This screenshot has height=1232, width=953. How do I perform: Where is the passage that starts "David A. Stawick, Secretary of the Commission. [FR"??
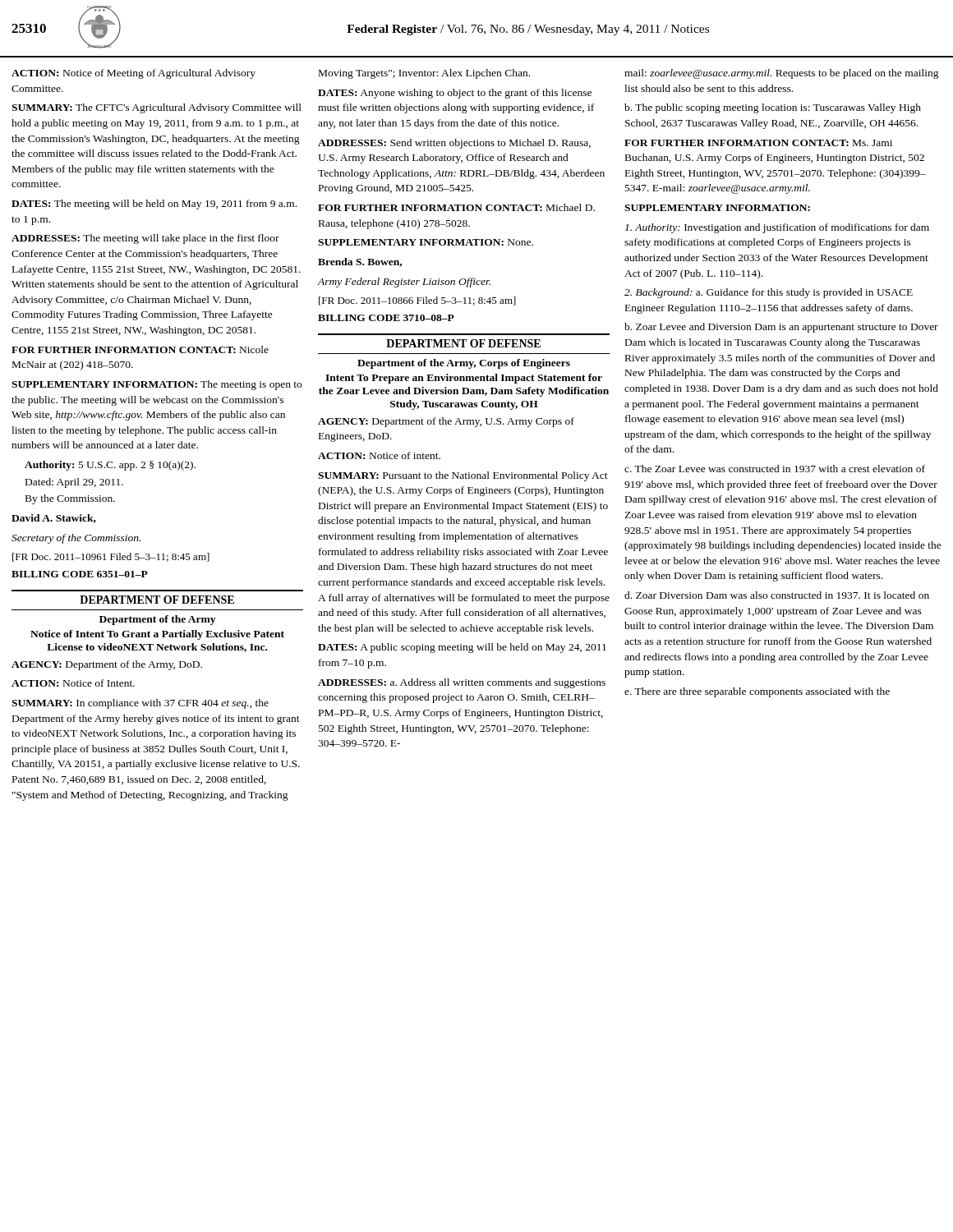point(157,546)
